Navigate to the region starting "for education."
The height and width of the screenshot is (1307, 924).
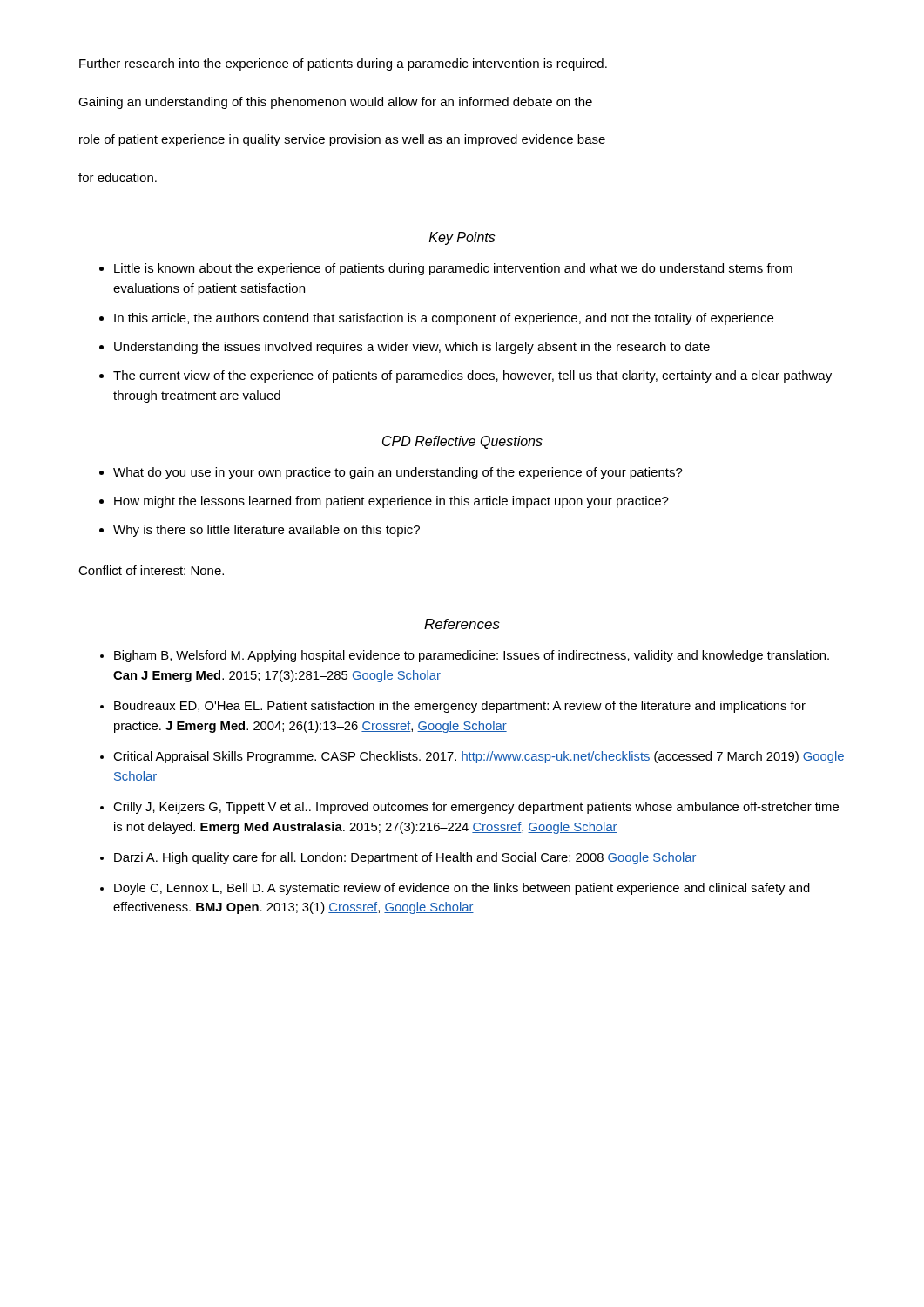[118, 177]
